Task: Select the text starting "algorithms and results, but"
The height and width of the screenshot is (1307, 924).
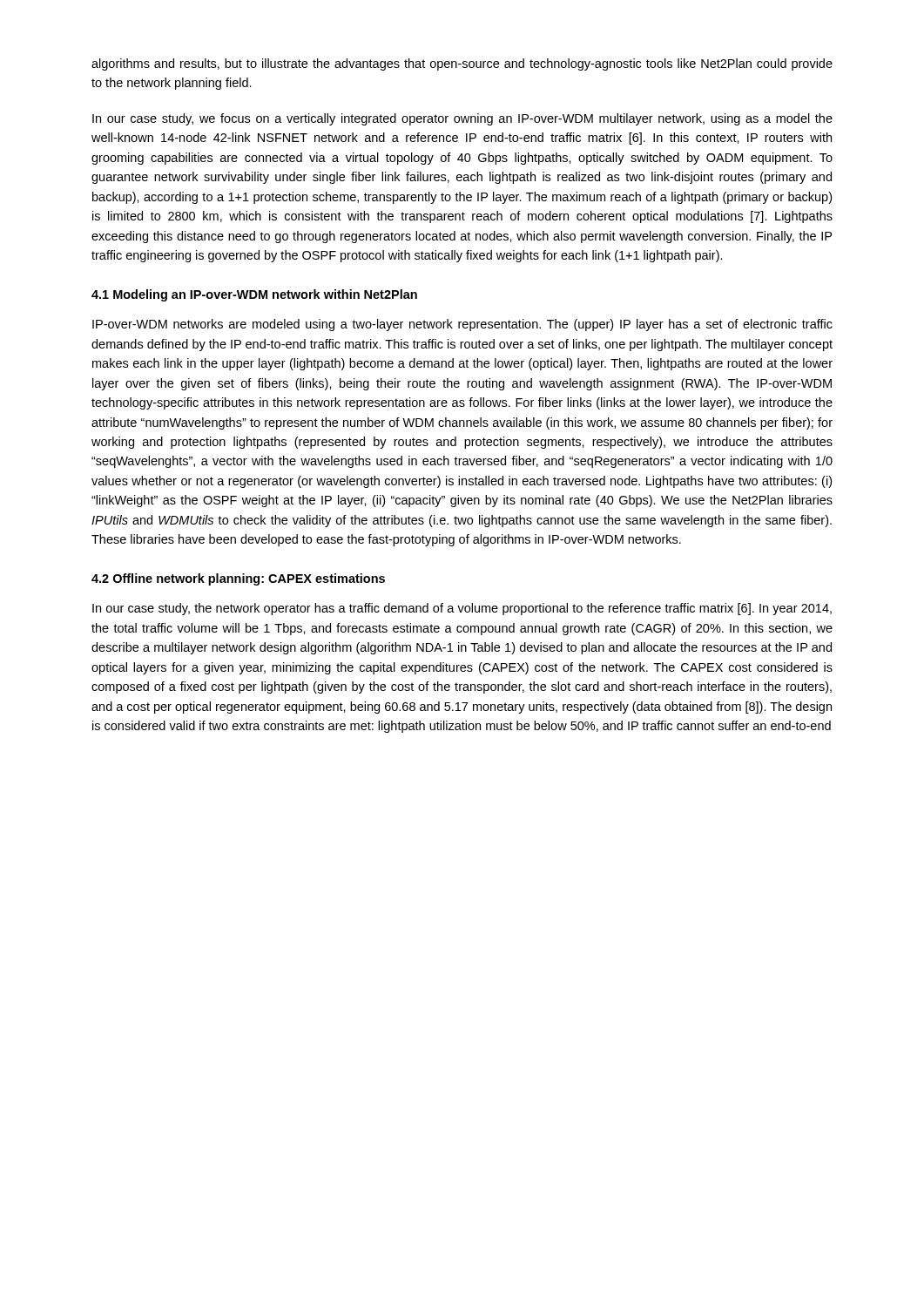Action: pos(462,73)
